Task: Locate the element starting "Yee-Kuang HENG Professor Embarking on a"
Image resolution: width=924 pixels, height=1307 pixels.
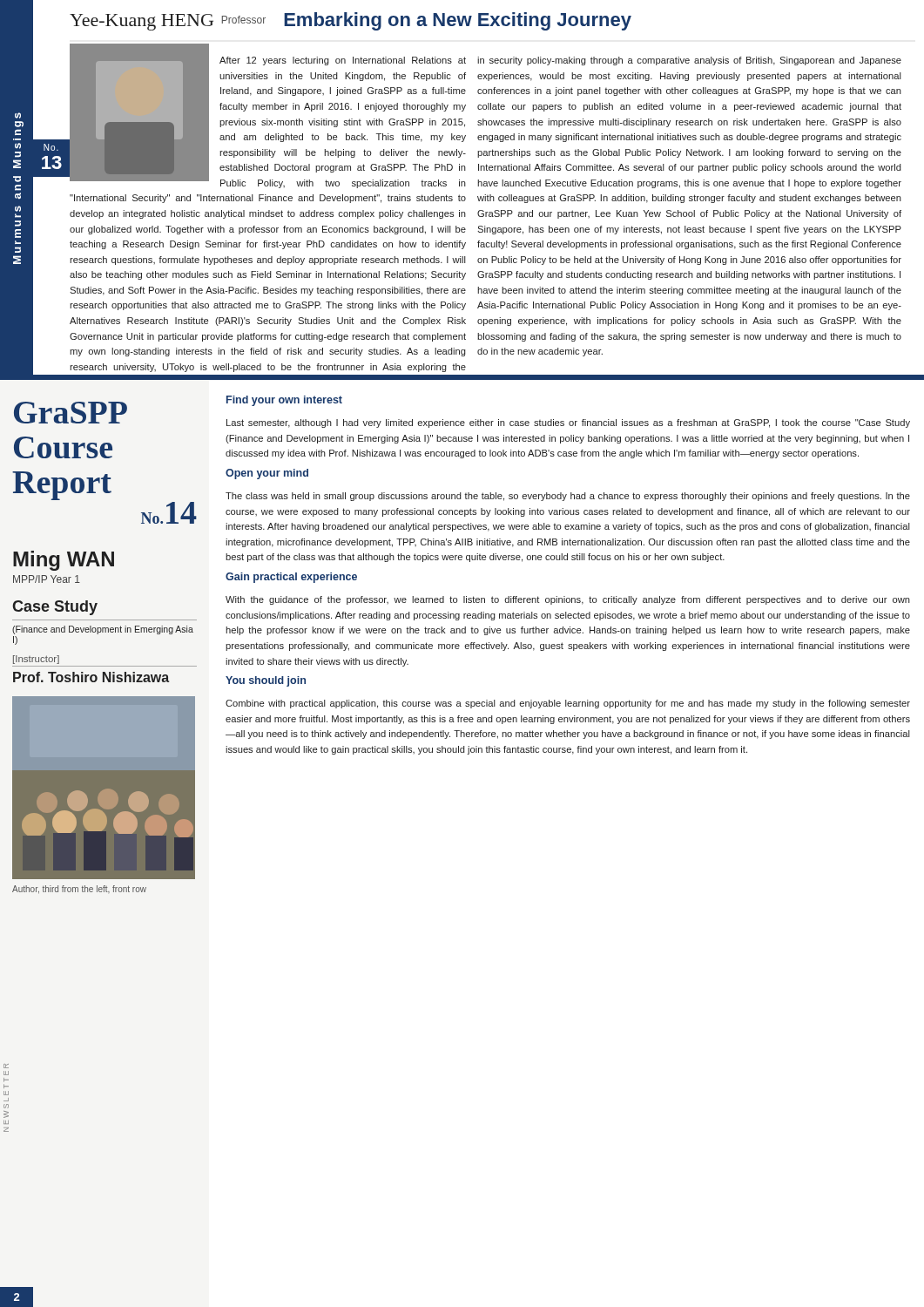Action: [x=350, y=20]
